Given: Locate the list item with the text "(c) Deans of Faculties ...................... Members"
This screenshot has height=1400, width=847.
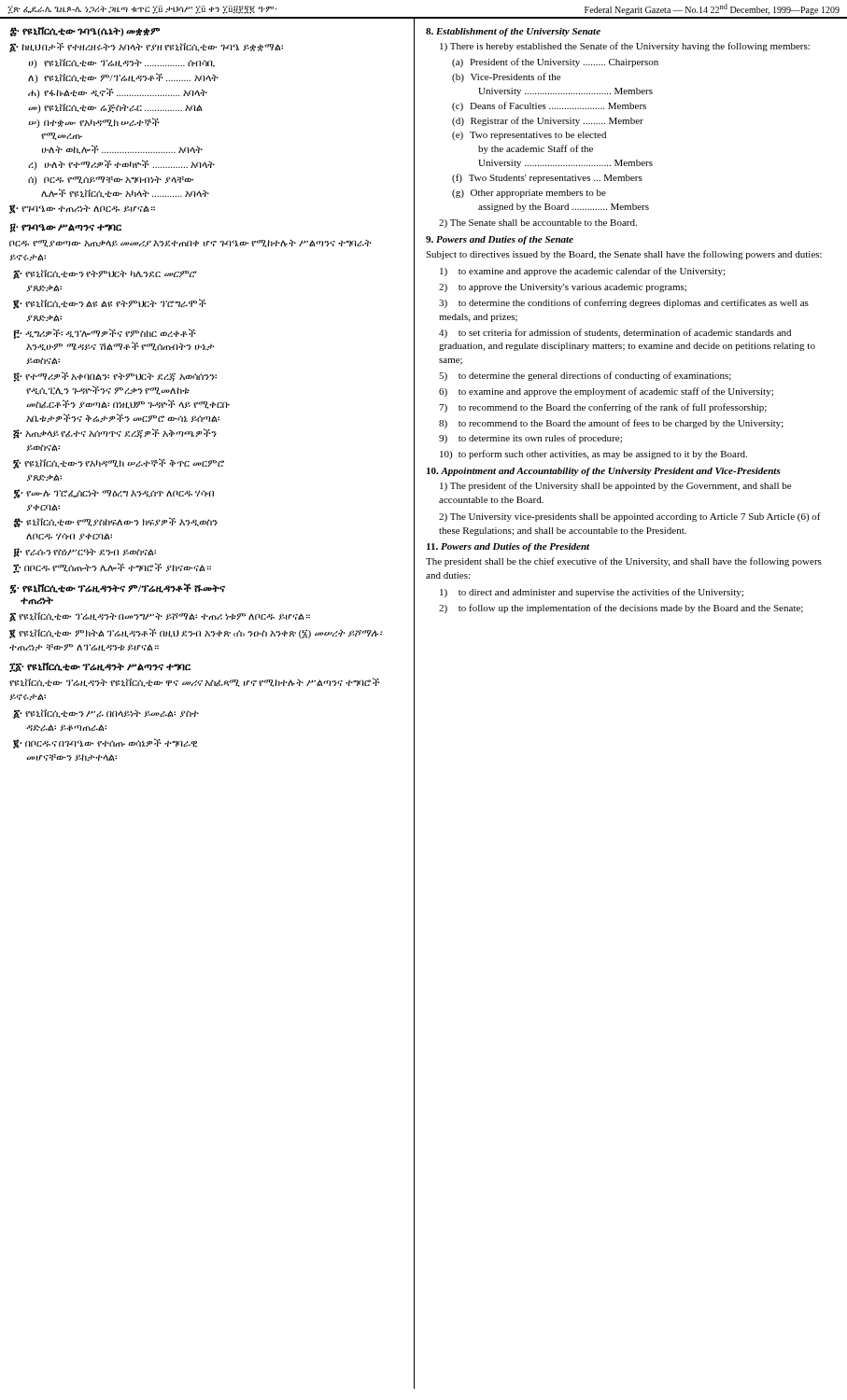Looking at the screenshot, I should (549, 105).
